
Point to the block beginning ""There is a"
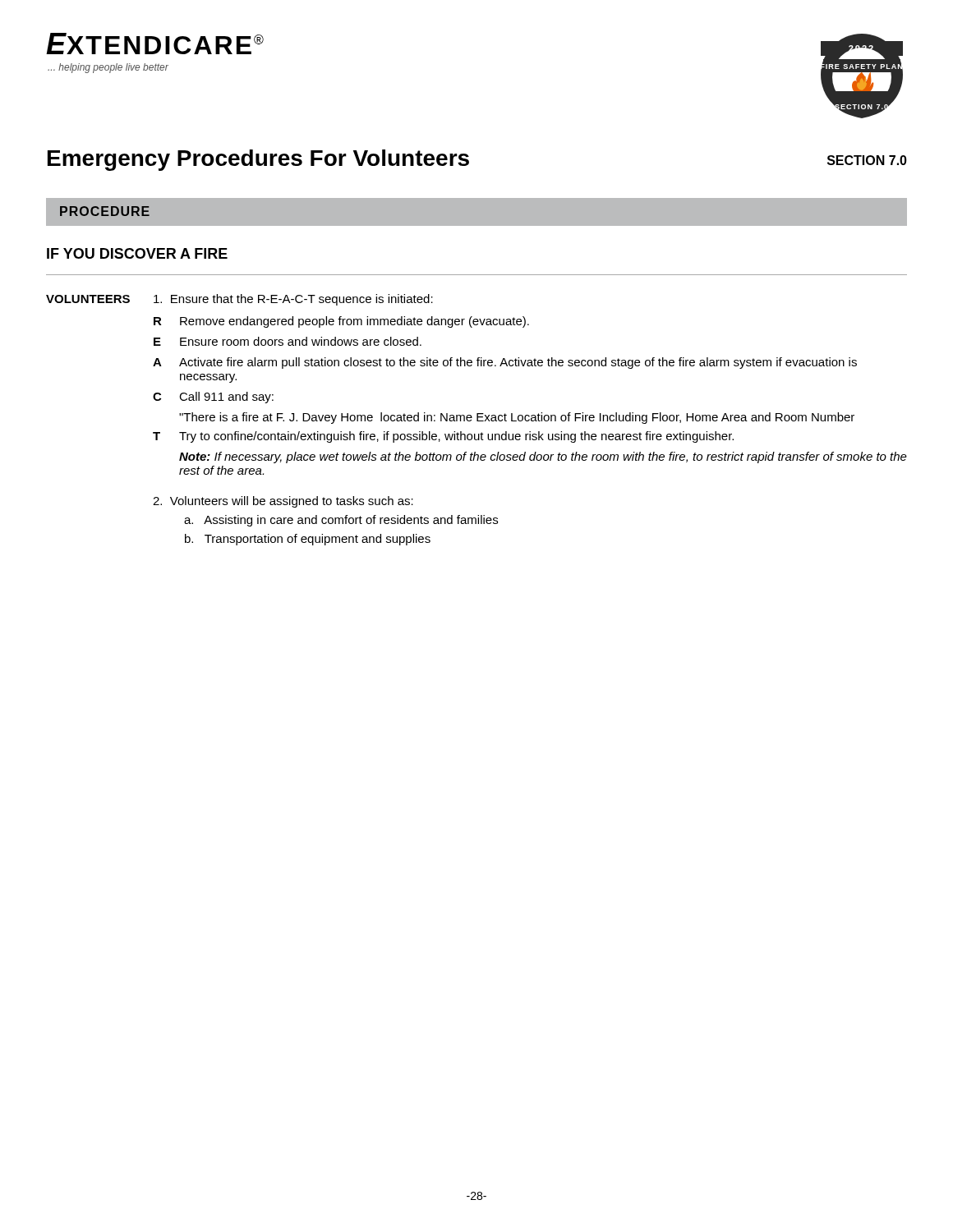(x=517, y=417)
